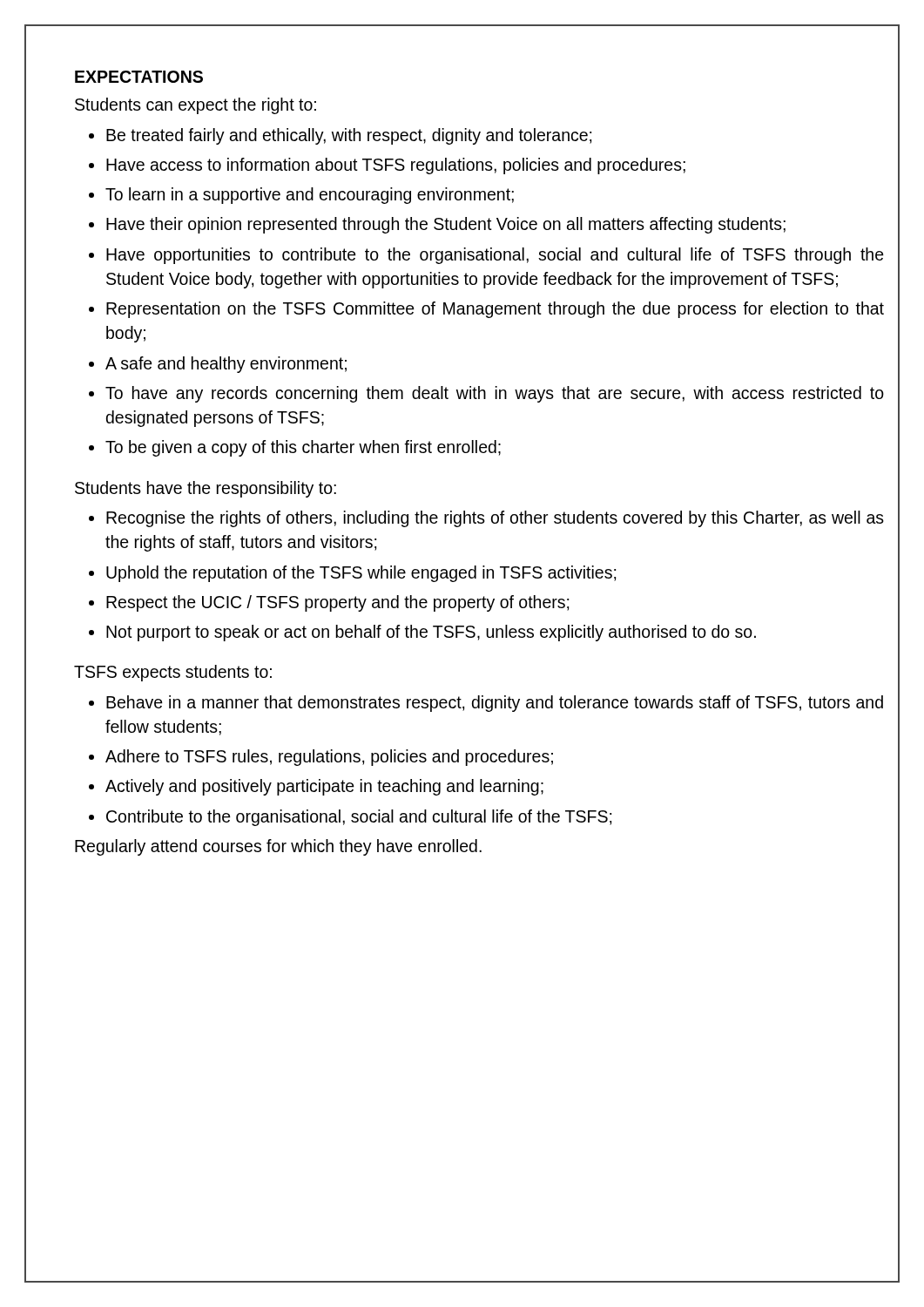The height and width of the screenshot is (1307, 924).
Task: Point to "TSFS expects students to:"
Action: pyautogui.click(x=174, y=672)
